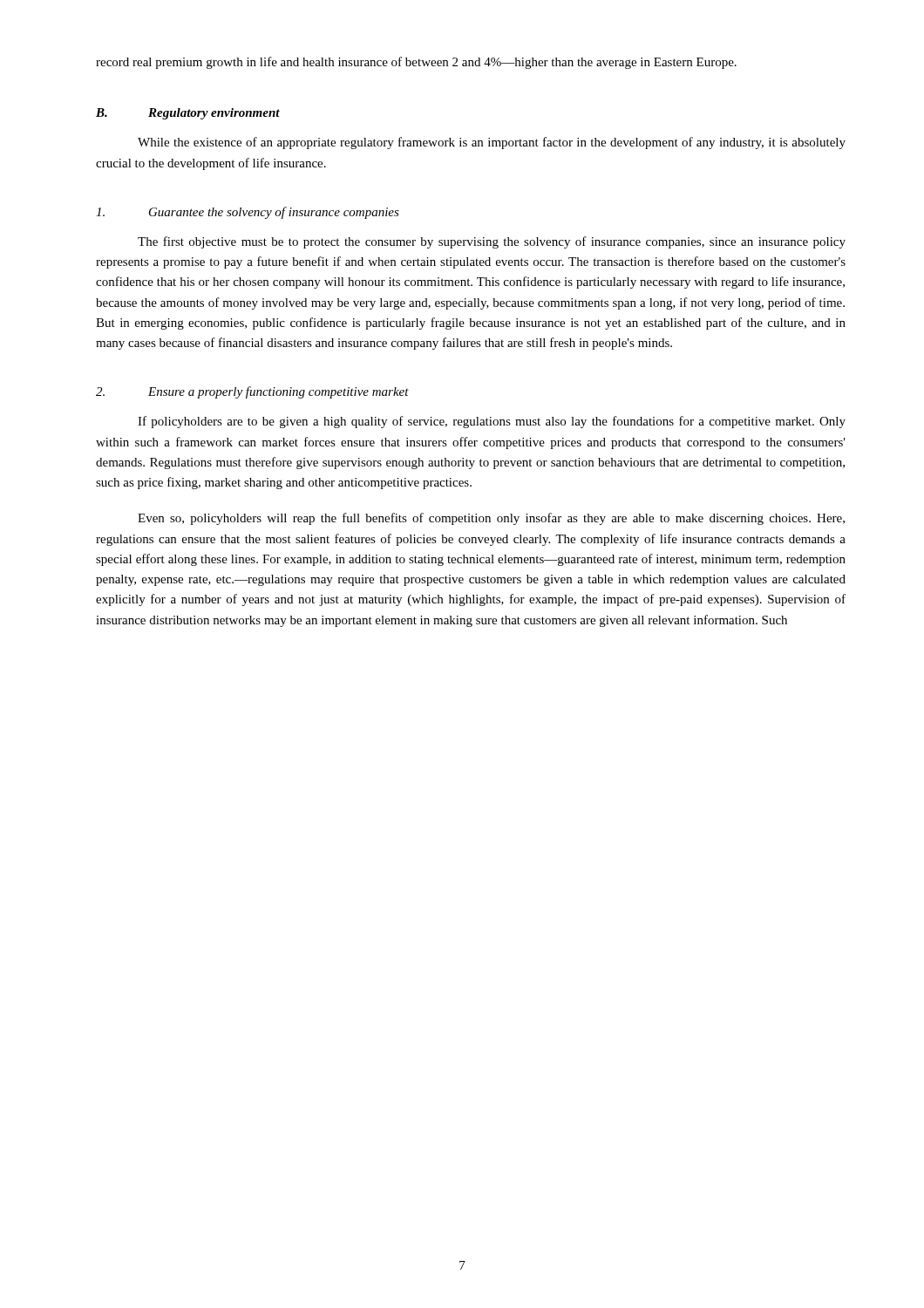Where is the passage that starts "The first objective"?
Image resolution: width=924 pixels, height=1308 pixels.
tap(471, 293)
